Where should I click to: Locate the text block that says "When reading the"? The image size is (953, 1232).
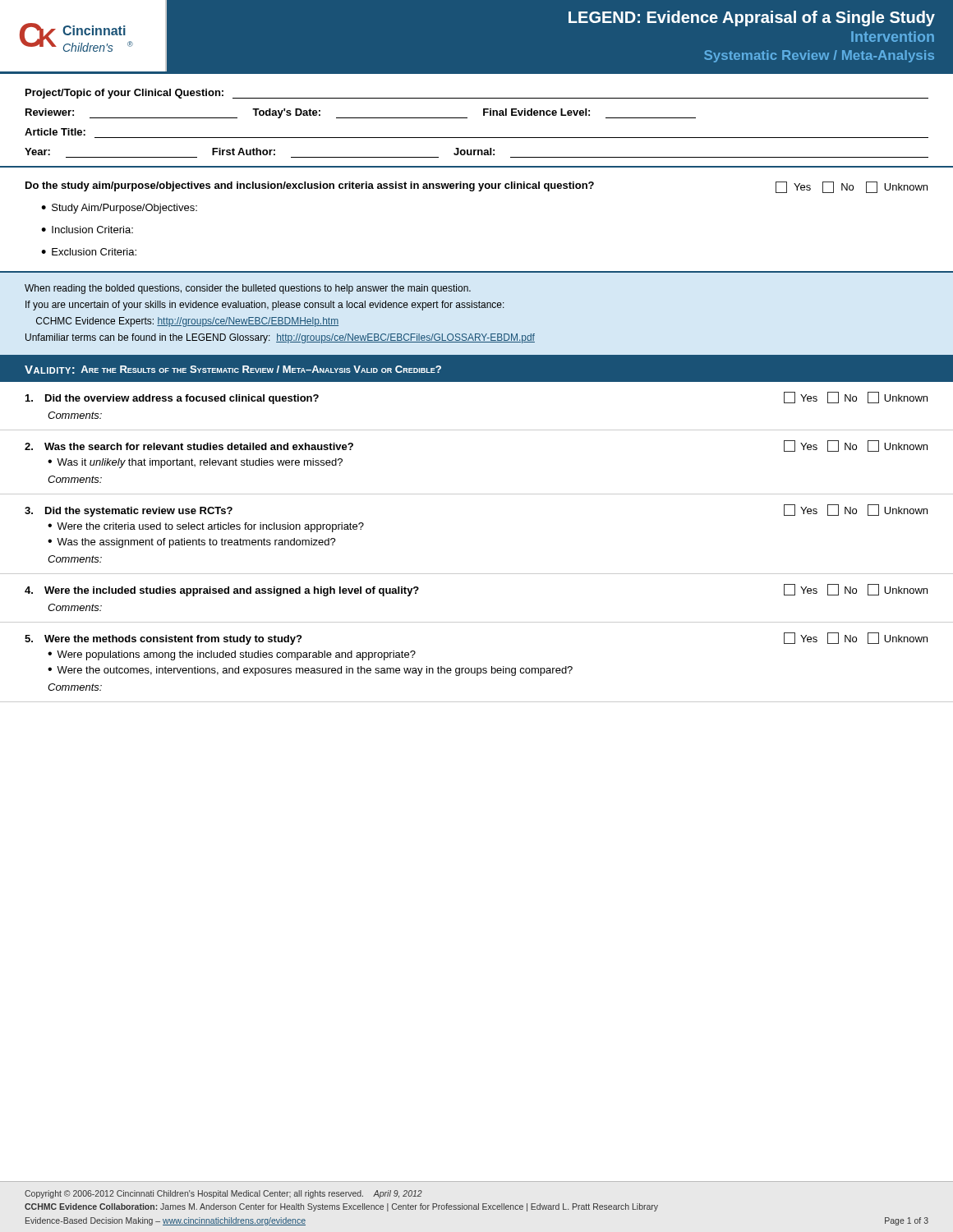click(x=280, y=313)
